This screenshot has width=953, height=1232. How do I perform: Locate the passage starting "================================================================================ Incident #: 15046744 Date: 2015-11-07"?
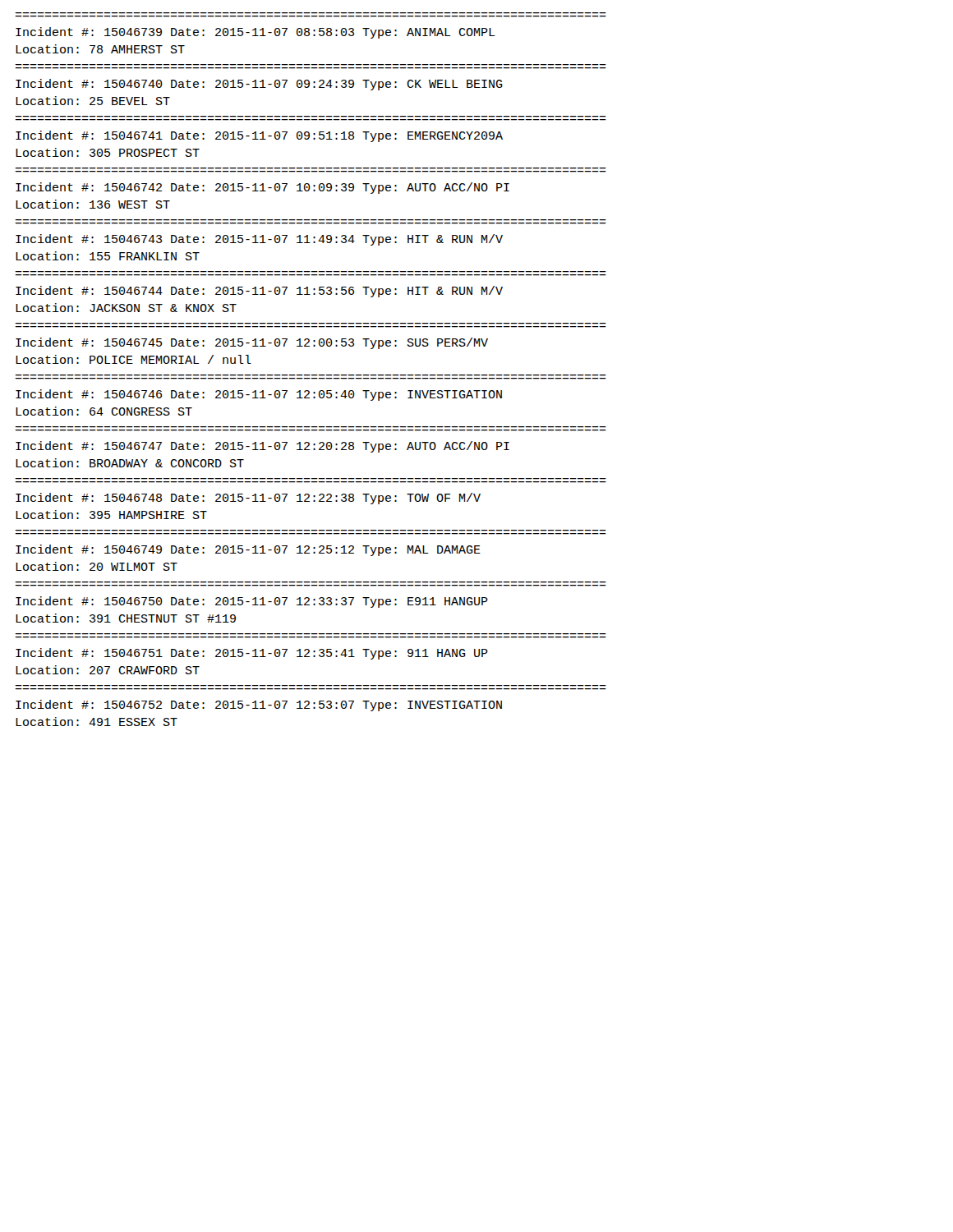[476, 293]
